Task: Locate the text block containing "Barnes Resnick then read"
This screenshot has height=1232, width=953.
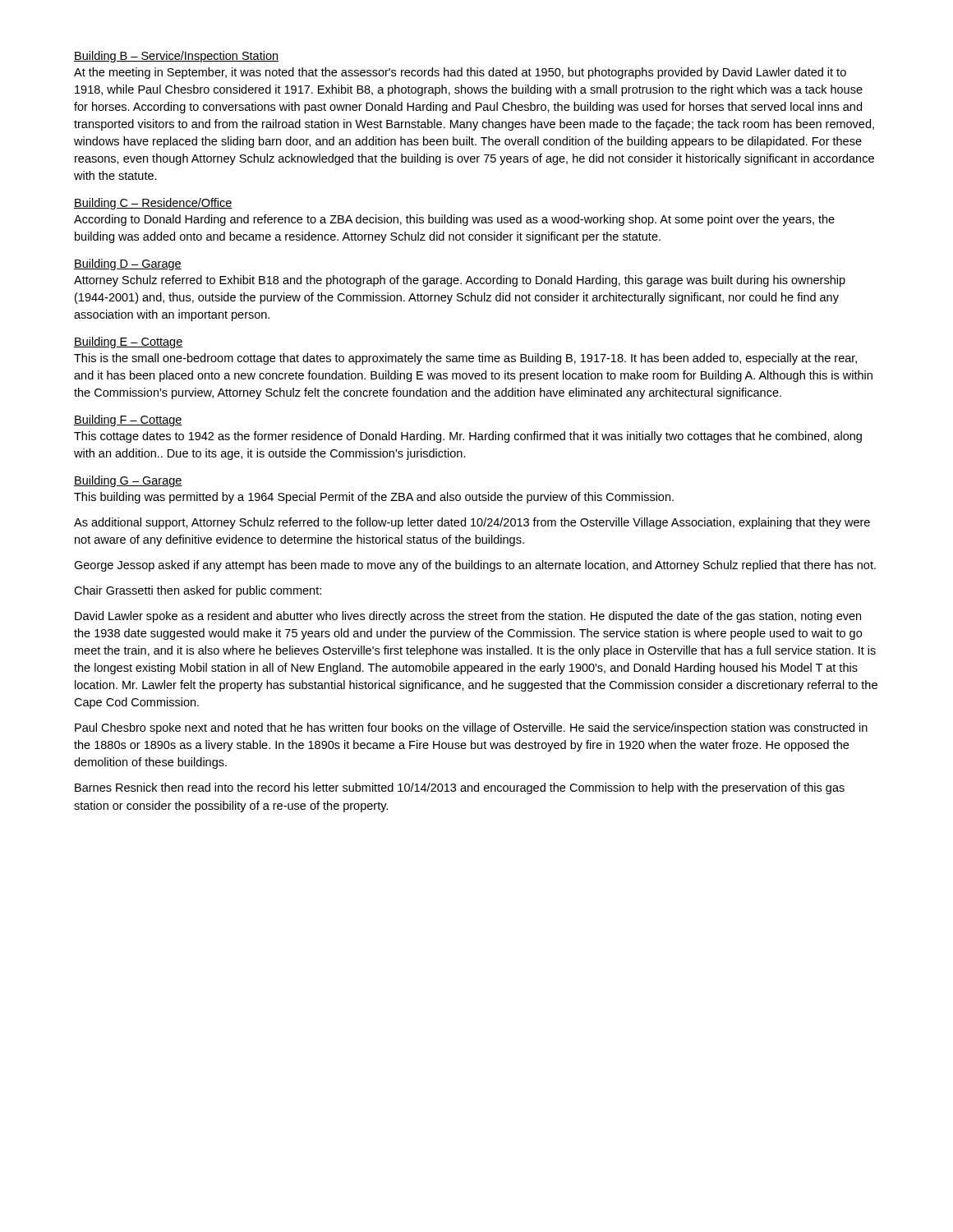Action: tap(459, 797)
